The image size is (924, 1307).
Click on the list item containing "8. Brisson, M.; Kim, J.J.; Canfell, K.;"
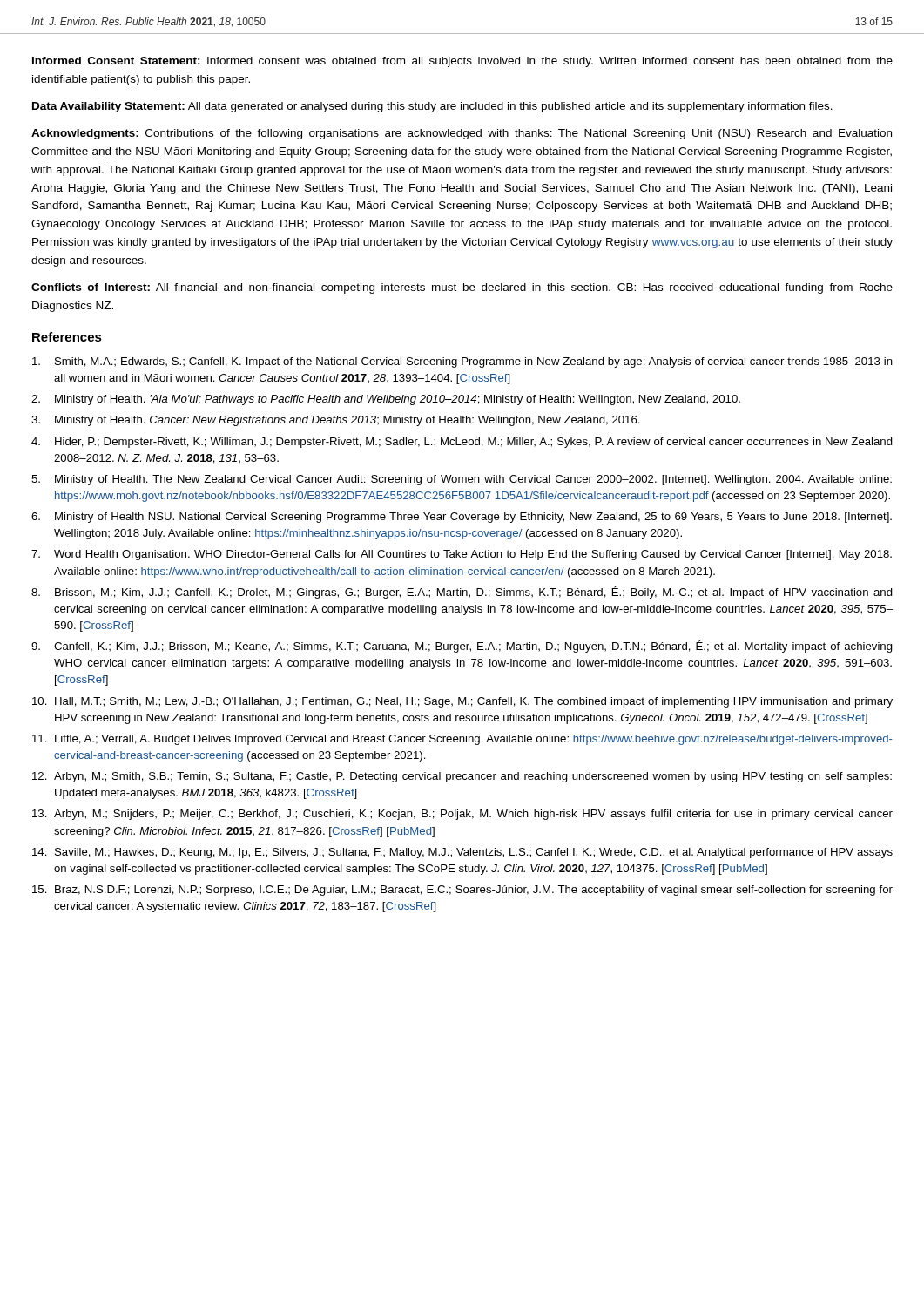pyautogui.click(x=462, y=608)
